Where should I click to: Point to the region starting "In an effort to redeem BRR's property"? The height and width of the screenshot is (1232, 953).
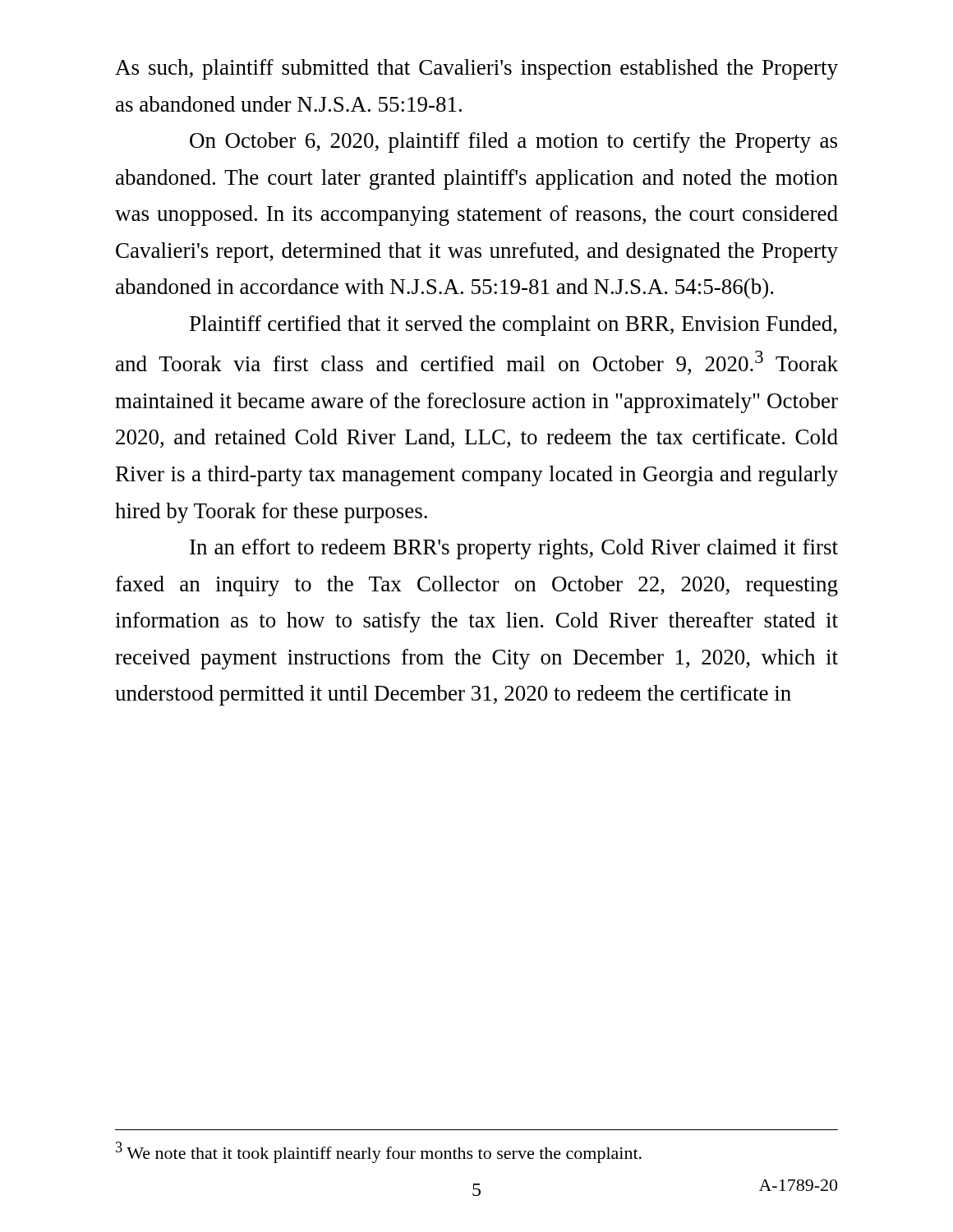(476, 620)
